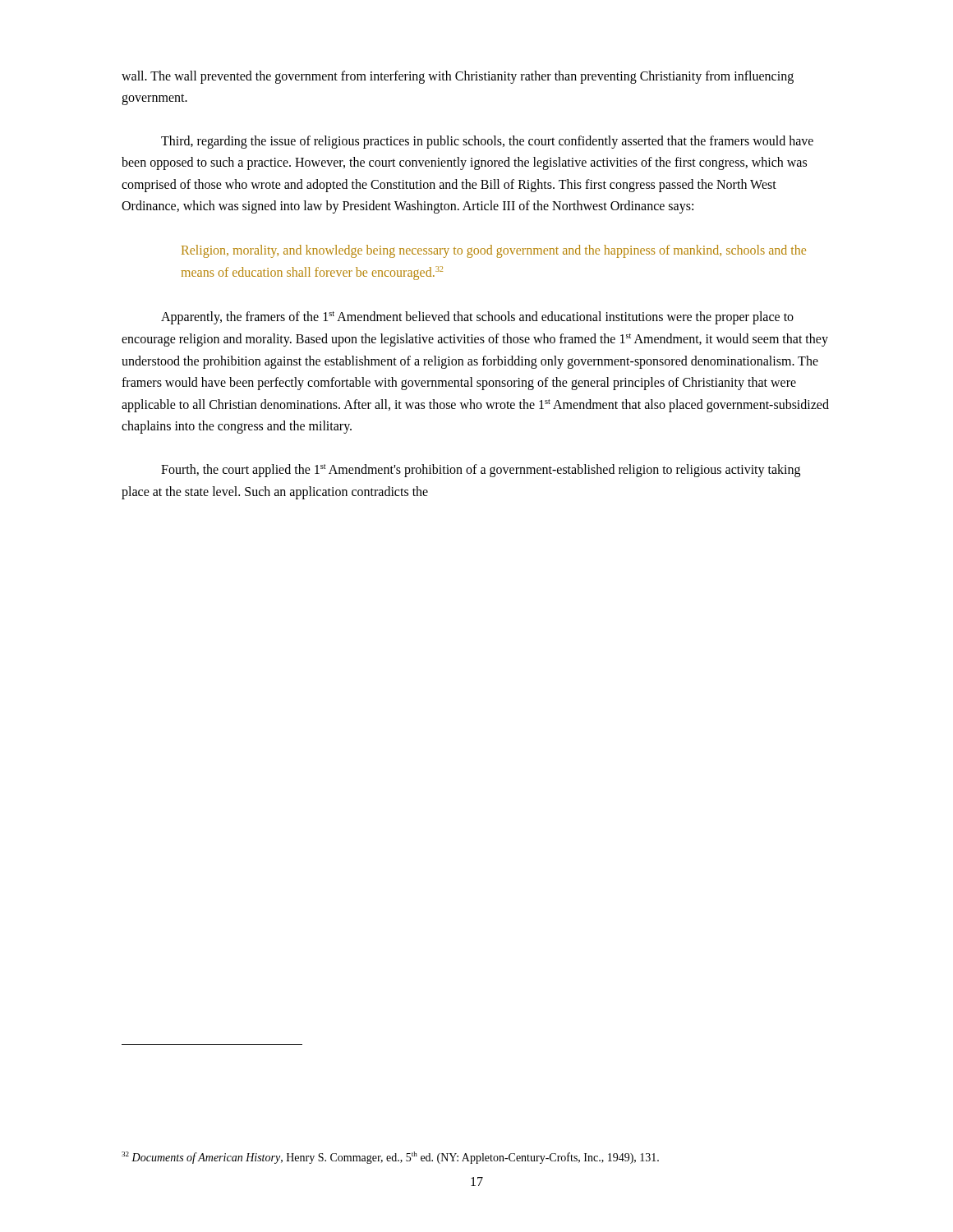Locate a footnote
The image size is (953, 1232).
[391, 1157]
